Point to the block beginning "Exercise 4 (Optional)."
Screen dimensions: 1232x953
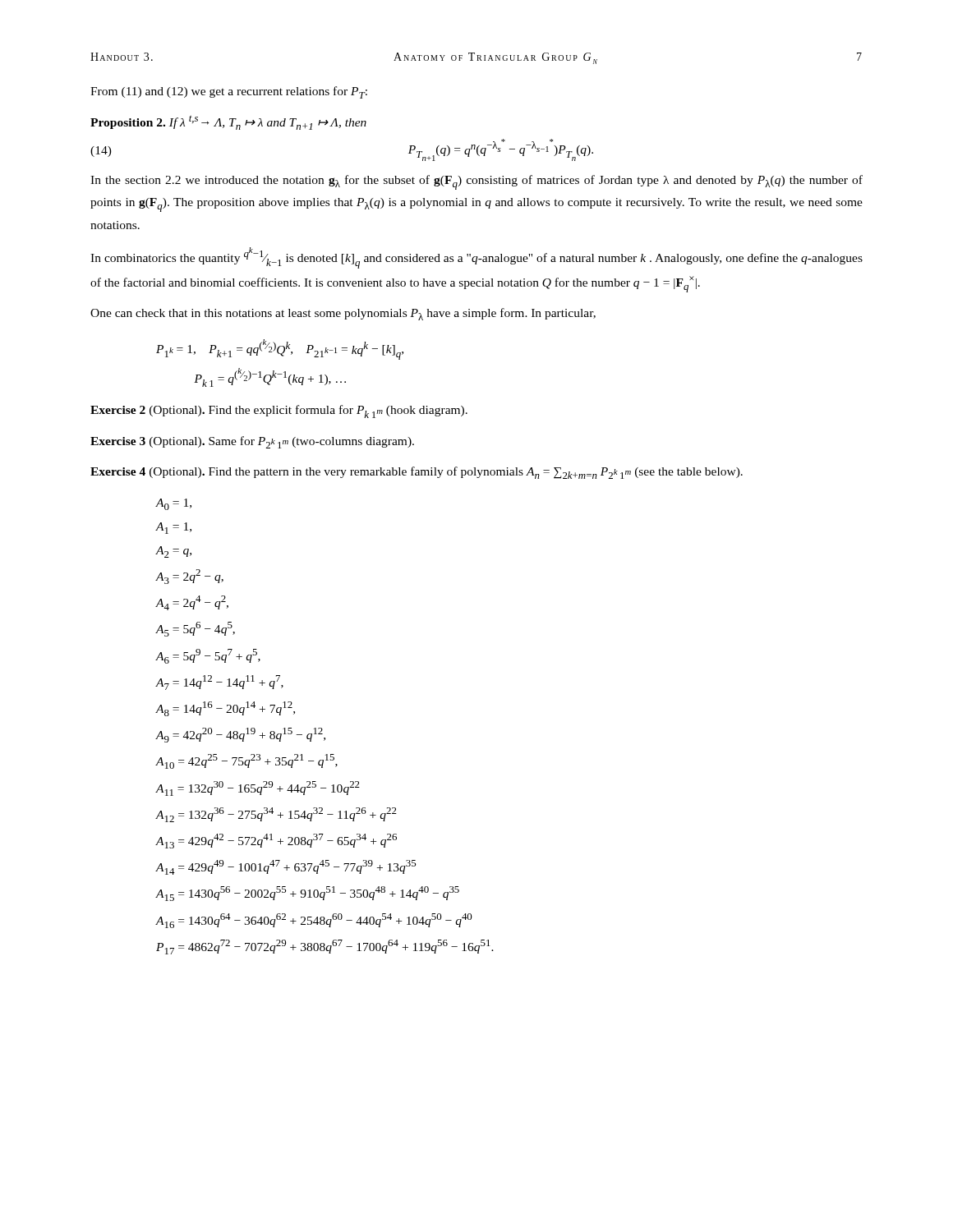click(x=476, y=472)
